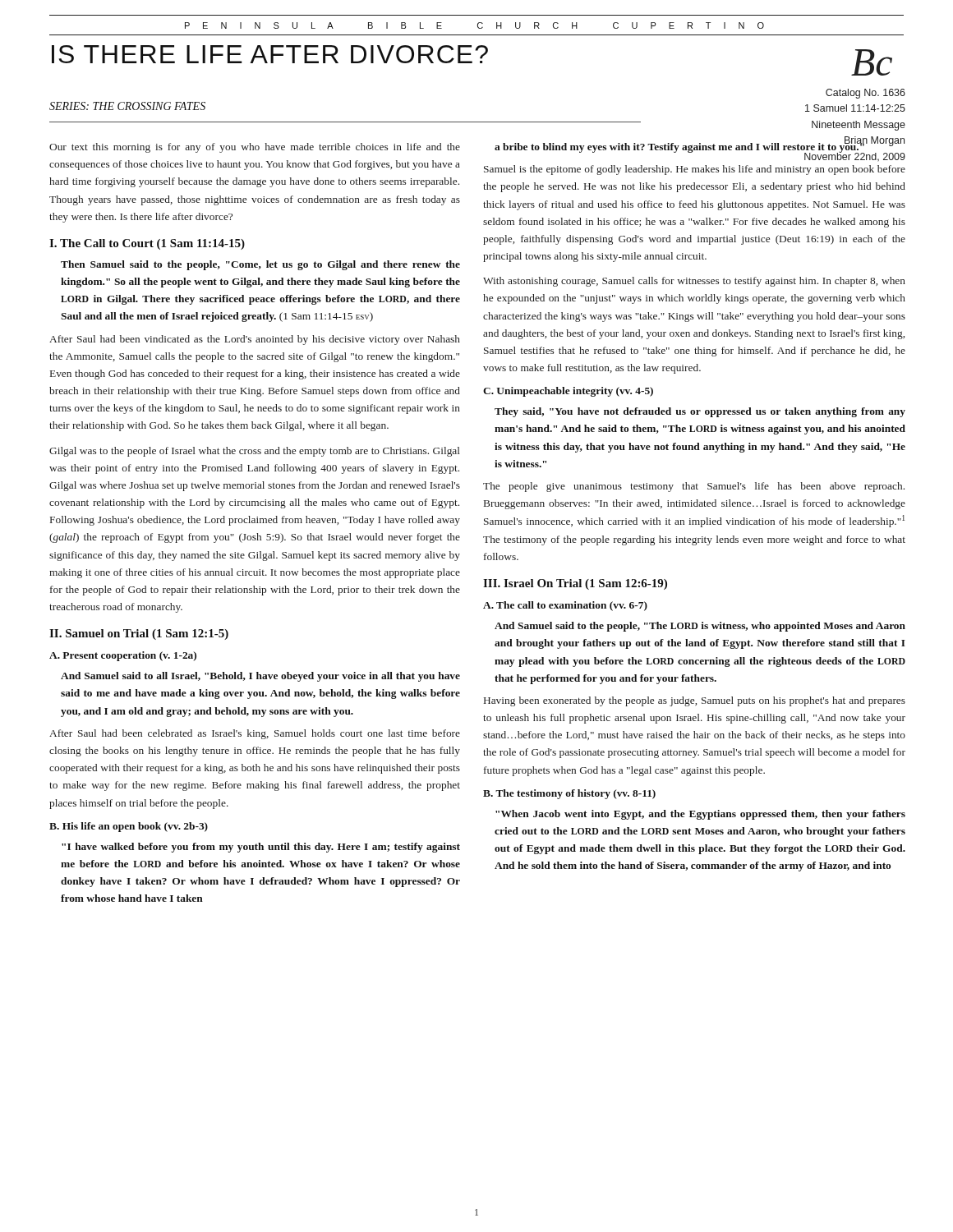Viewport: 953px width, 1232px height.
Task: Click on the region starting "After Saul had been celebrated"
Action: (x=255, y=768)
